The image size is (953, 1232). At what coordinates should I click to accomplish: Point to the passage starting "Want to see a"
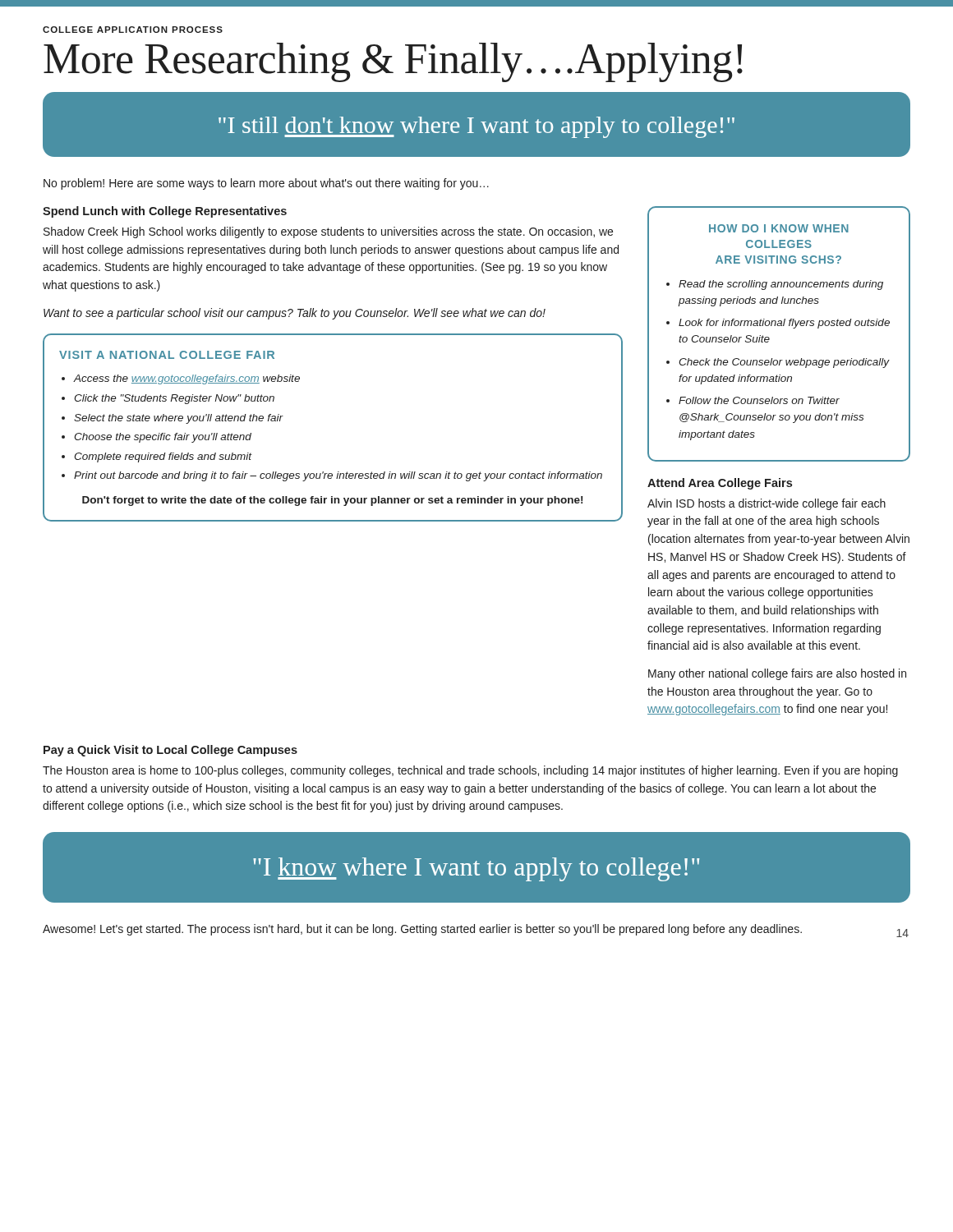[333, 313]
